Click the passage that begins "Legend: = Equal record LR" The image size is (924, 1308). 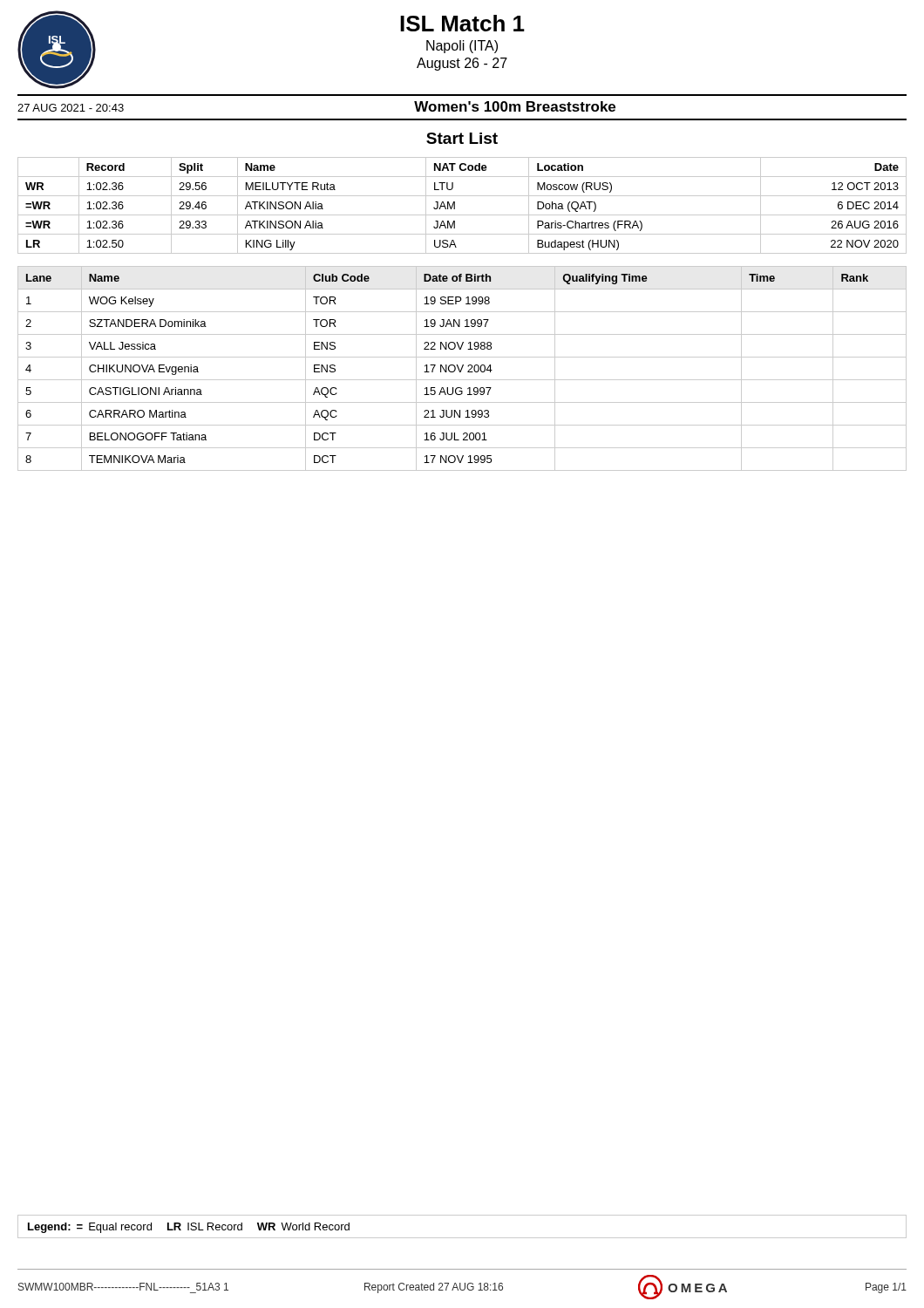[x=462, y=1227]
